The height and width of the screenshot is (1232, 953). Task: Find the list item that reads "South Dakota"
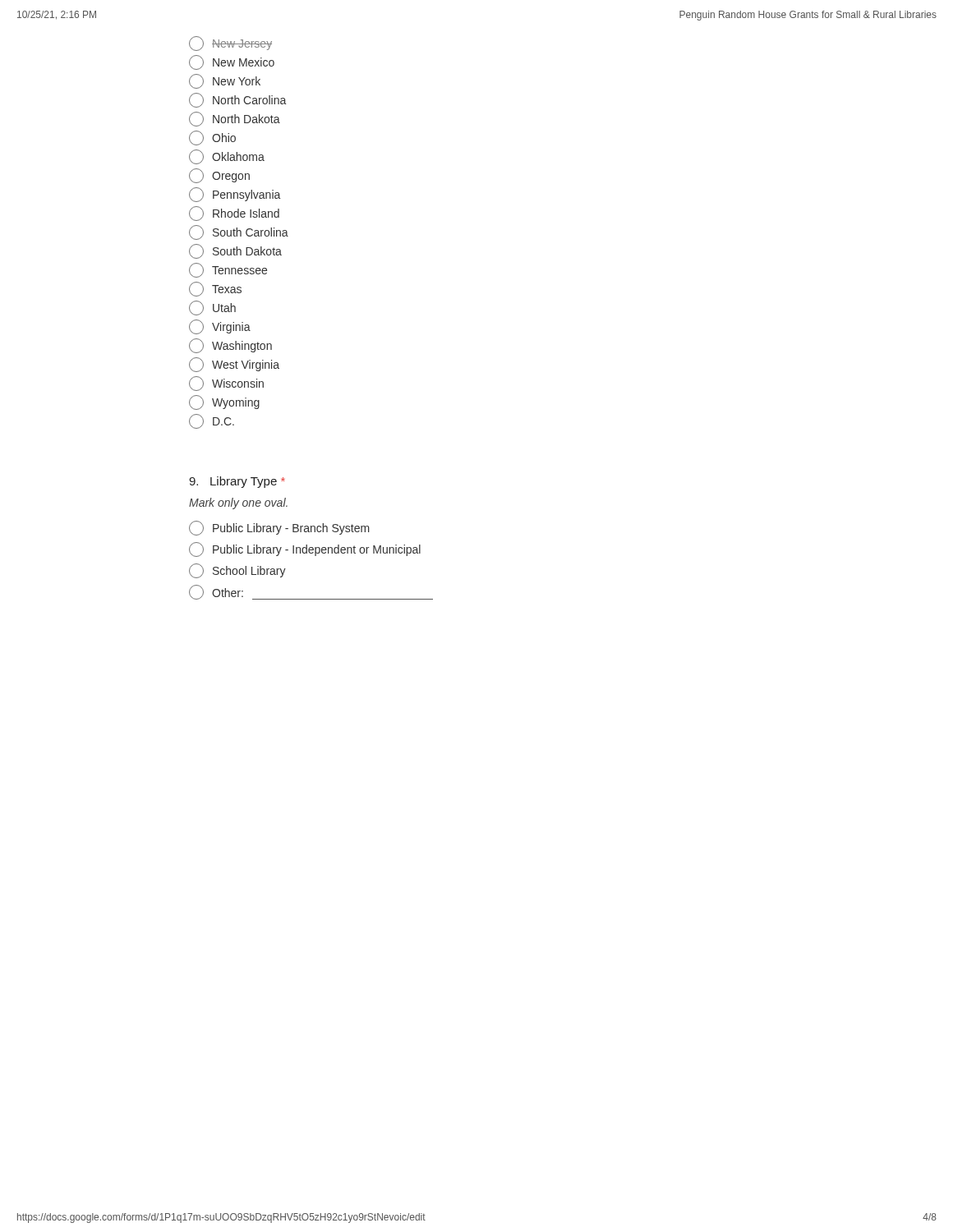coord(235,251)
